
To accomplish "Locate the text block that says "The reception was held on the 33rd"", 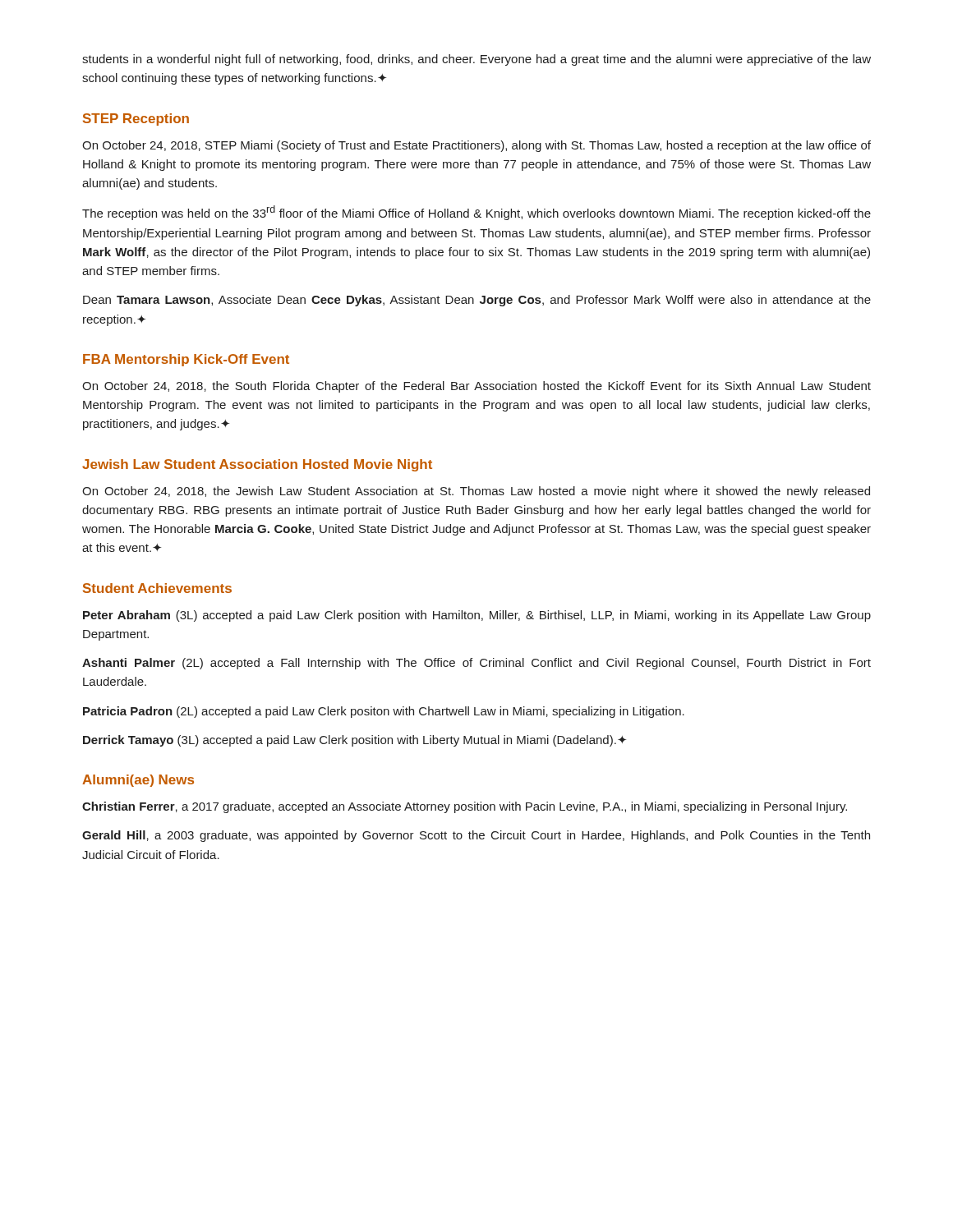I will click(476, 241).
